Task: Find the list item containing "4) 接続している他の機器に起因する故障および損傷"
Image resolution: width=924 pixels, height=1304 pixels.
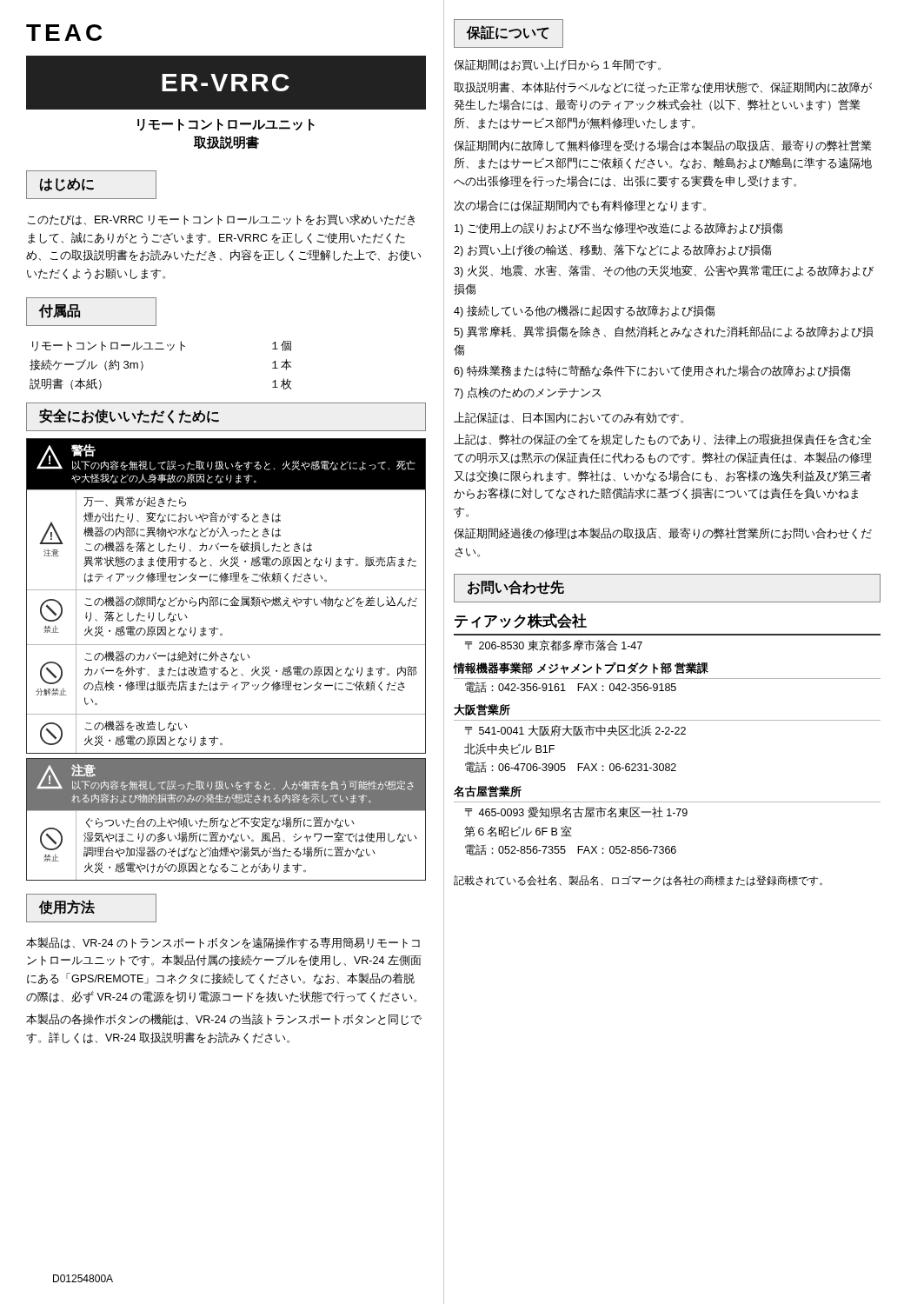Action: pyautogui.click(x=584, y=311)
